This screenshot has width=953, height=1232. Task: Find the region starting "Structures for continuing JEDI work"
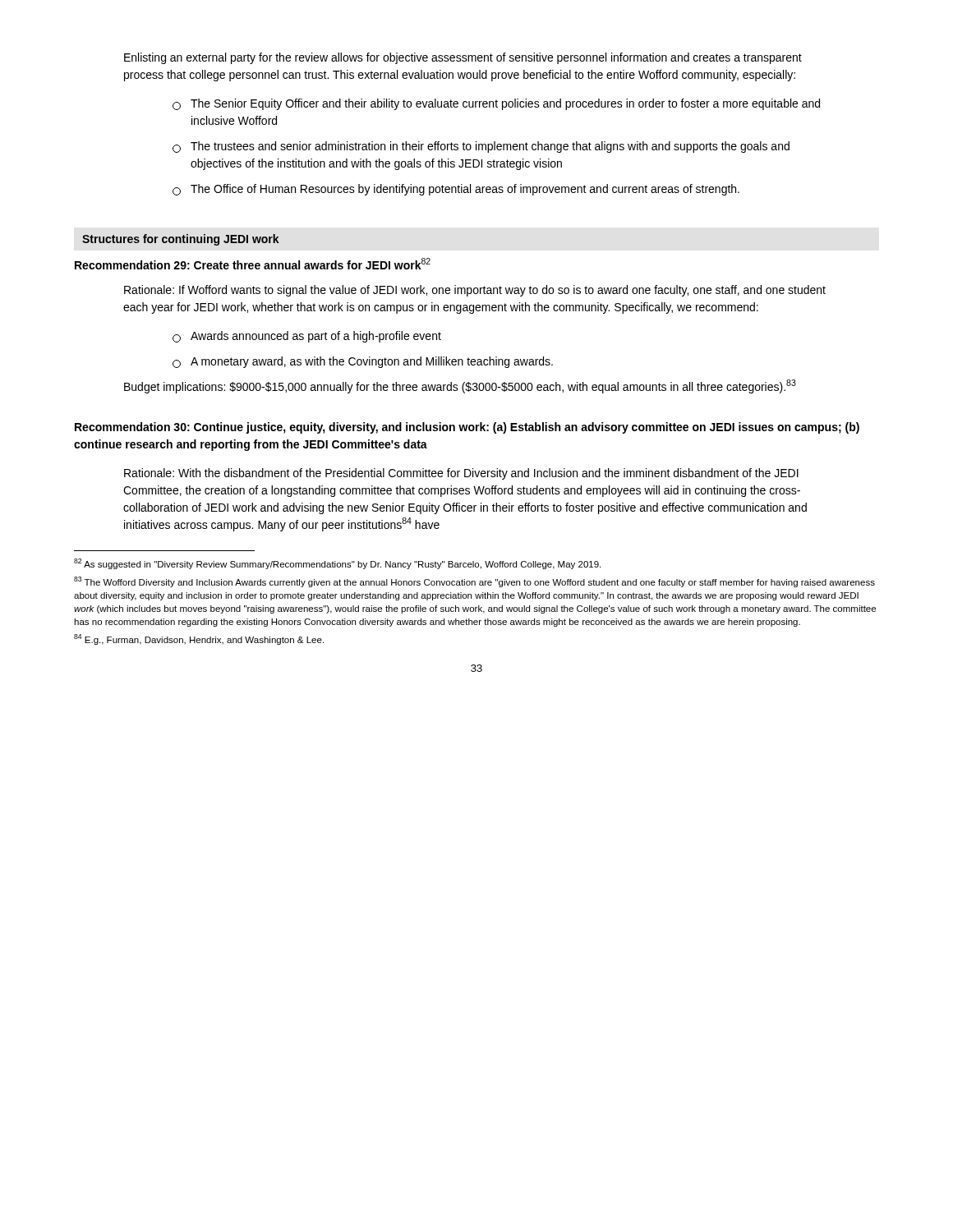(x=181, y=239)
